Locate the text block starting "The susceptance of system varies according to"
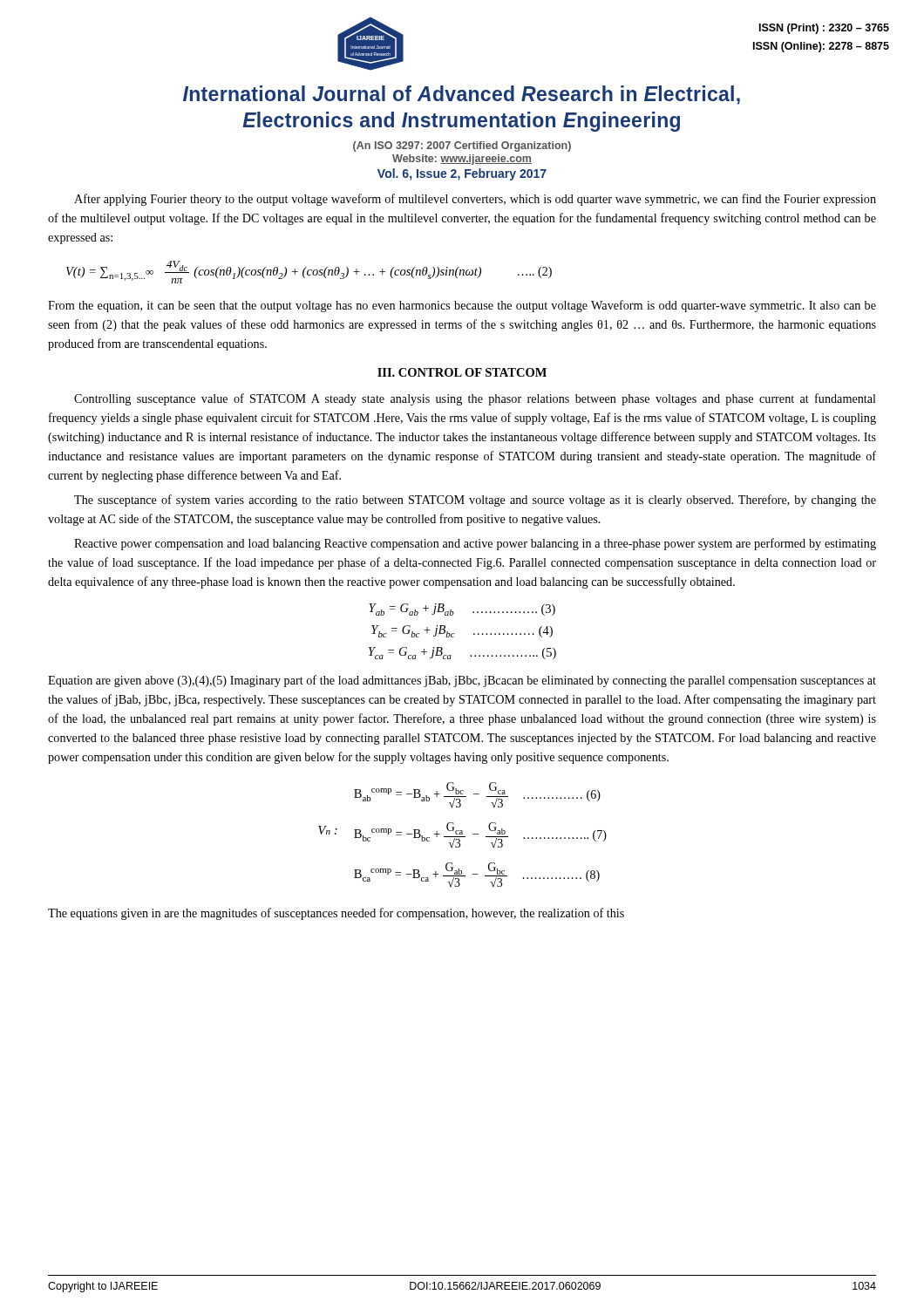The width and height of the screenshot is (924, 1308). tap(462, 510)
